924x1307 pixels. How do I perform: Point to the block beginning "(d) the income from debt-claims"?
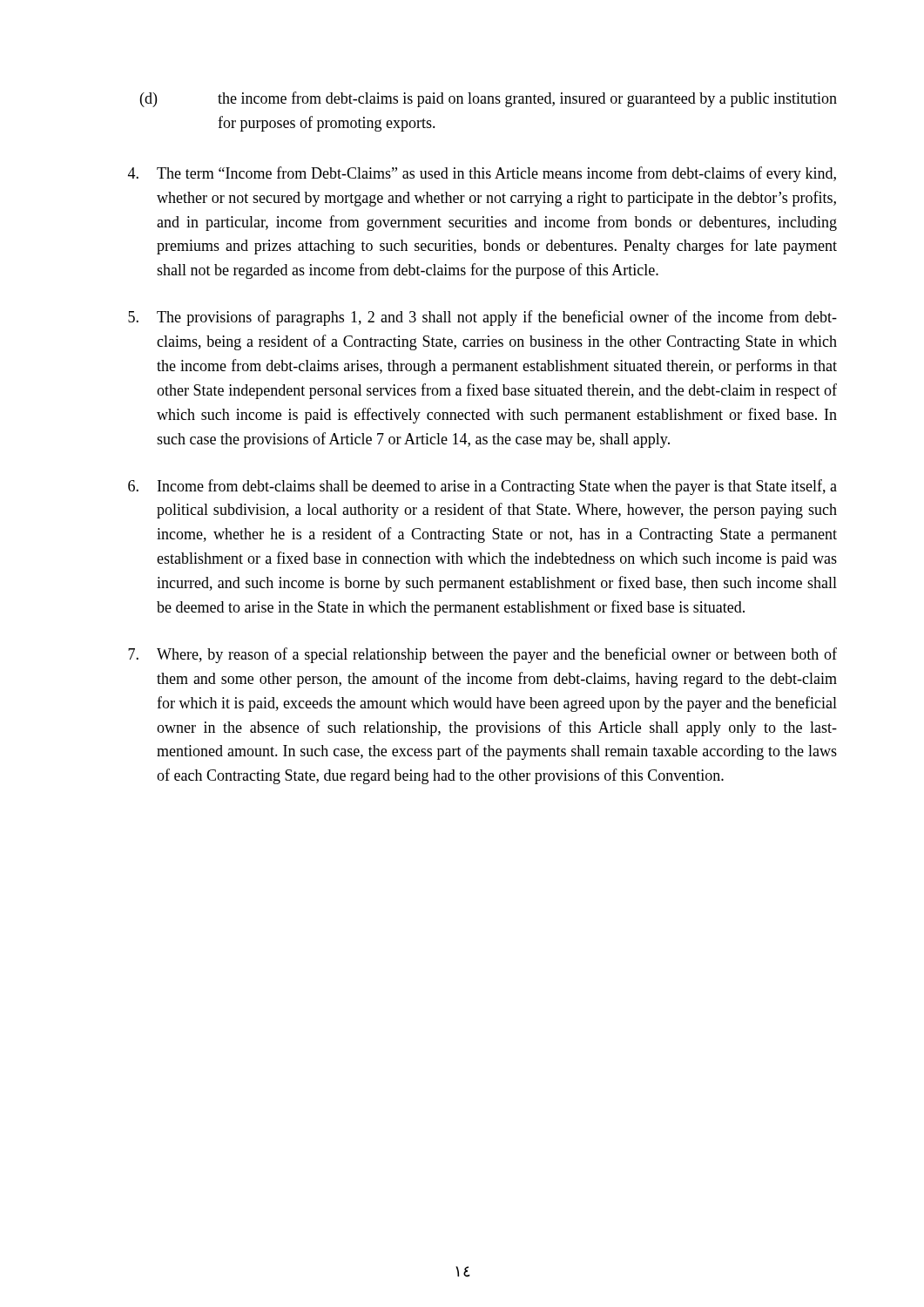[x=462, y=111]
